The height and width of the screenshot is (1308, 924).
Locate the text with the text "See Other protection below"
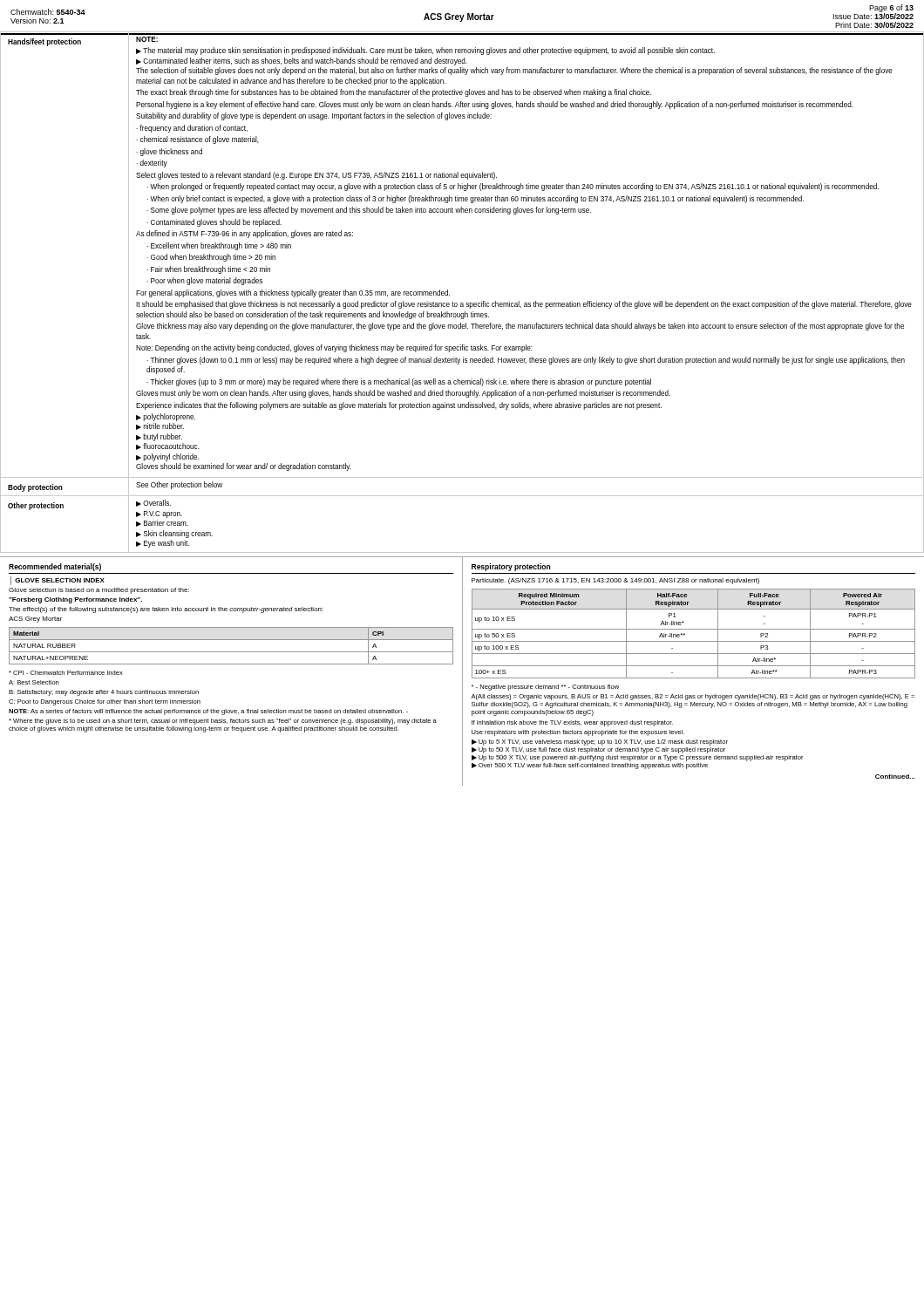click(x=179, y=485)
